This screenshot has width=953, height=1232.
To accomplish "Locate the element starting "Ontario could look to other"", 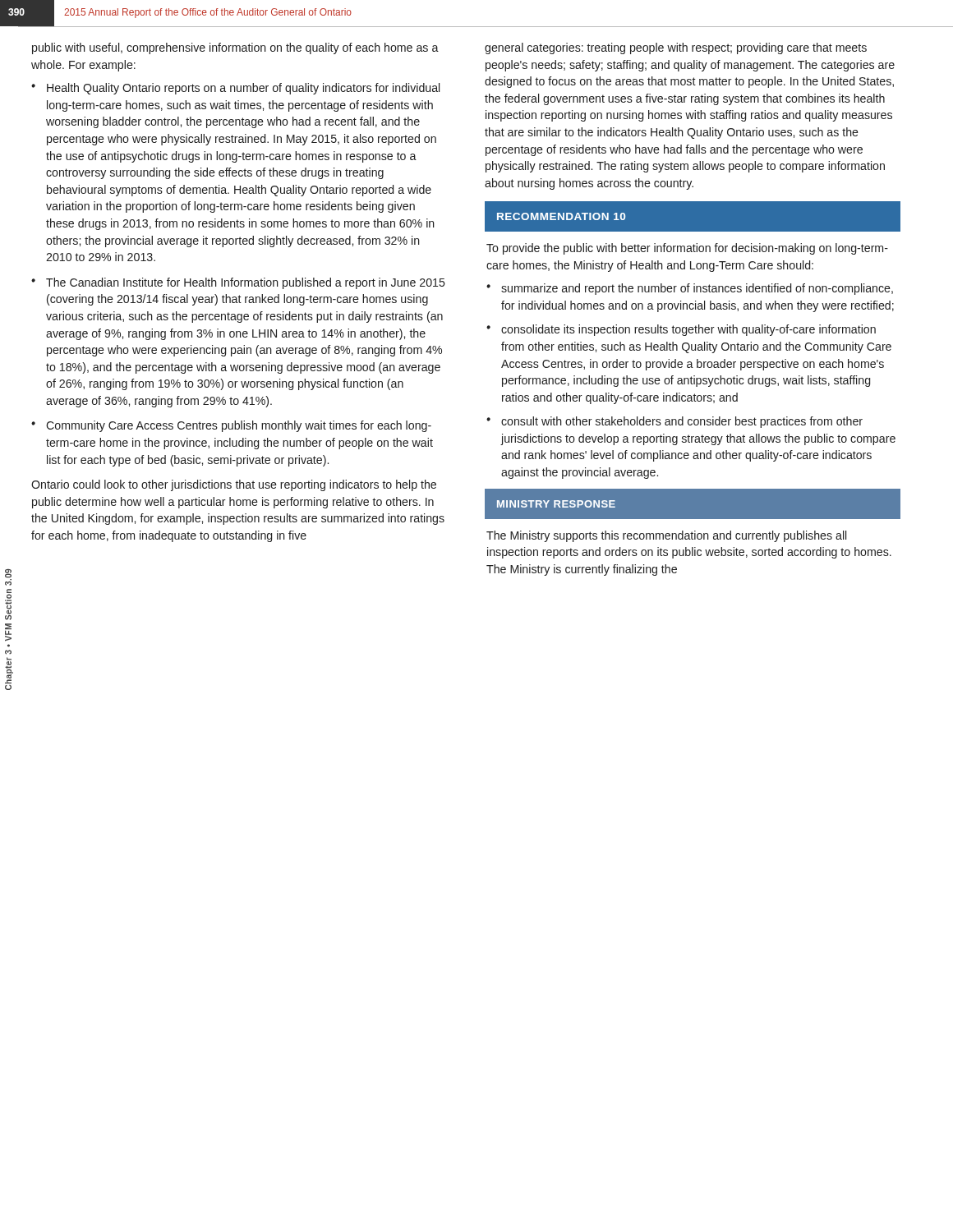I will coord(238,510).
